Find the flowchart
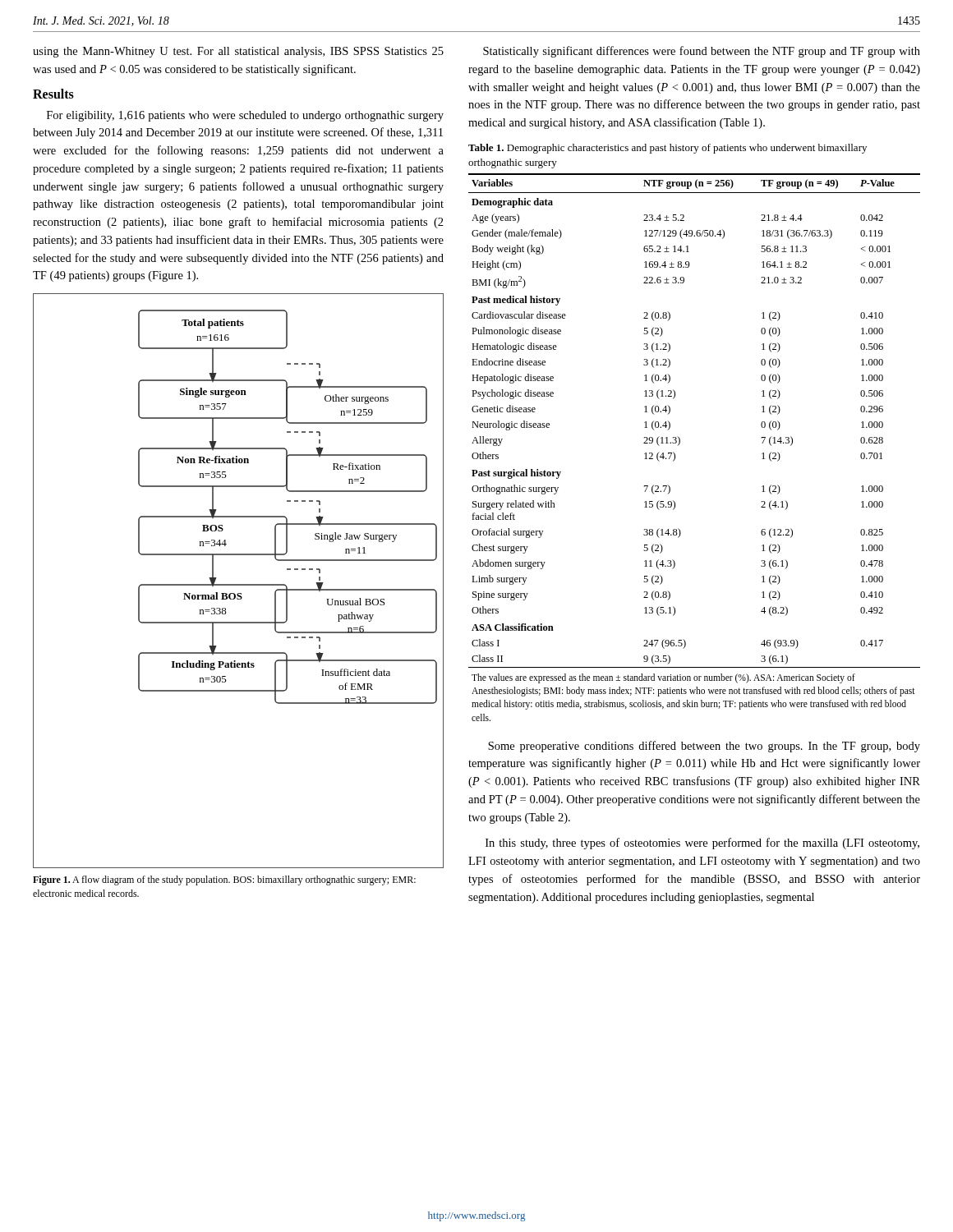This screenshot has height=1232, width=953. 238,581
